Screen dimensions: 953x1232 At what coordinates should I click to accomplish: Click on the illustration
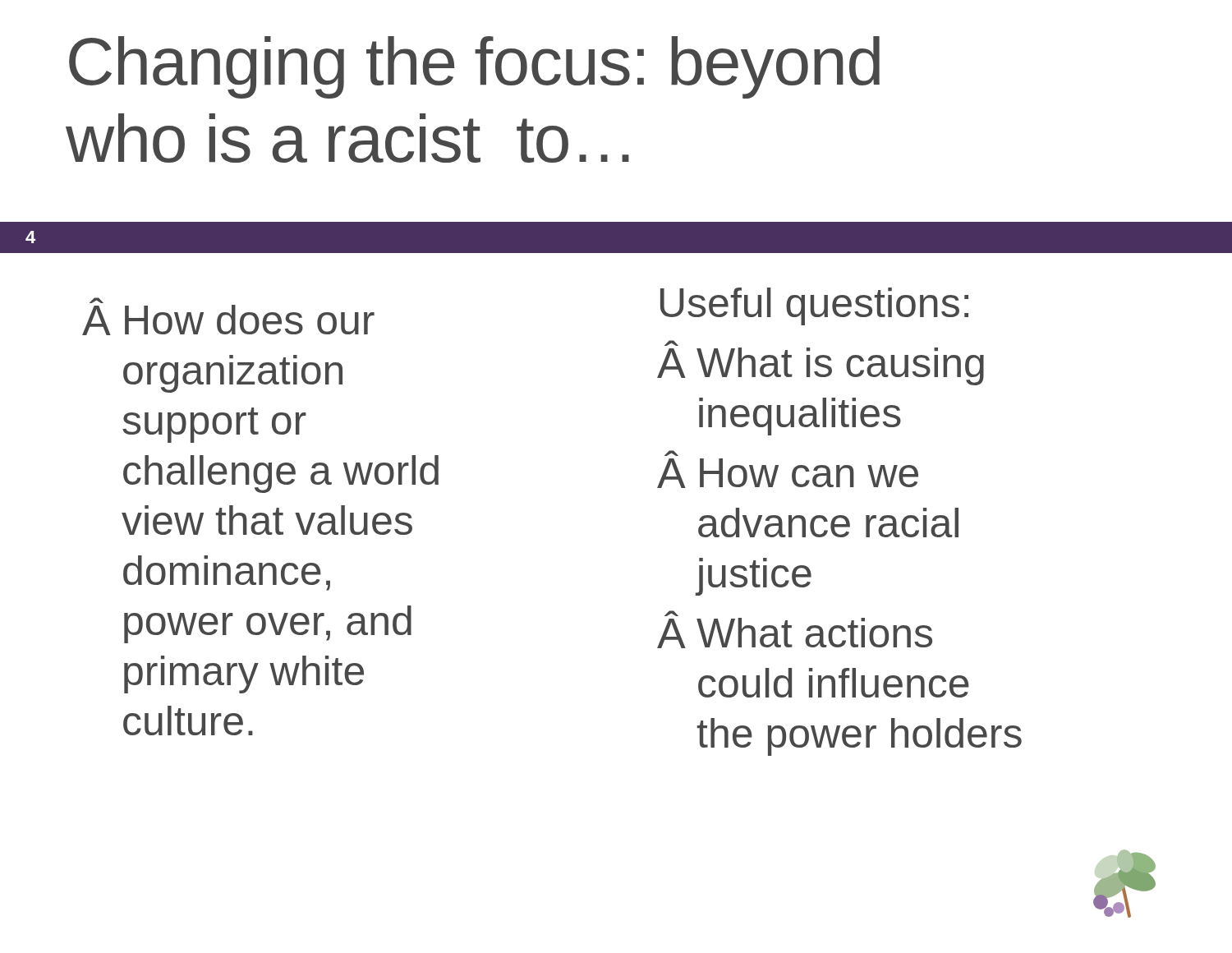coord(1129,879)
